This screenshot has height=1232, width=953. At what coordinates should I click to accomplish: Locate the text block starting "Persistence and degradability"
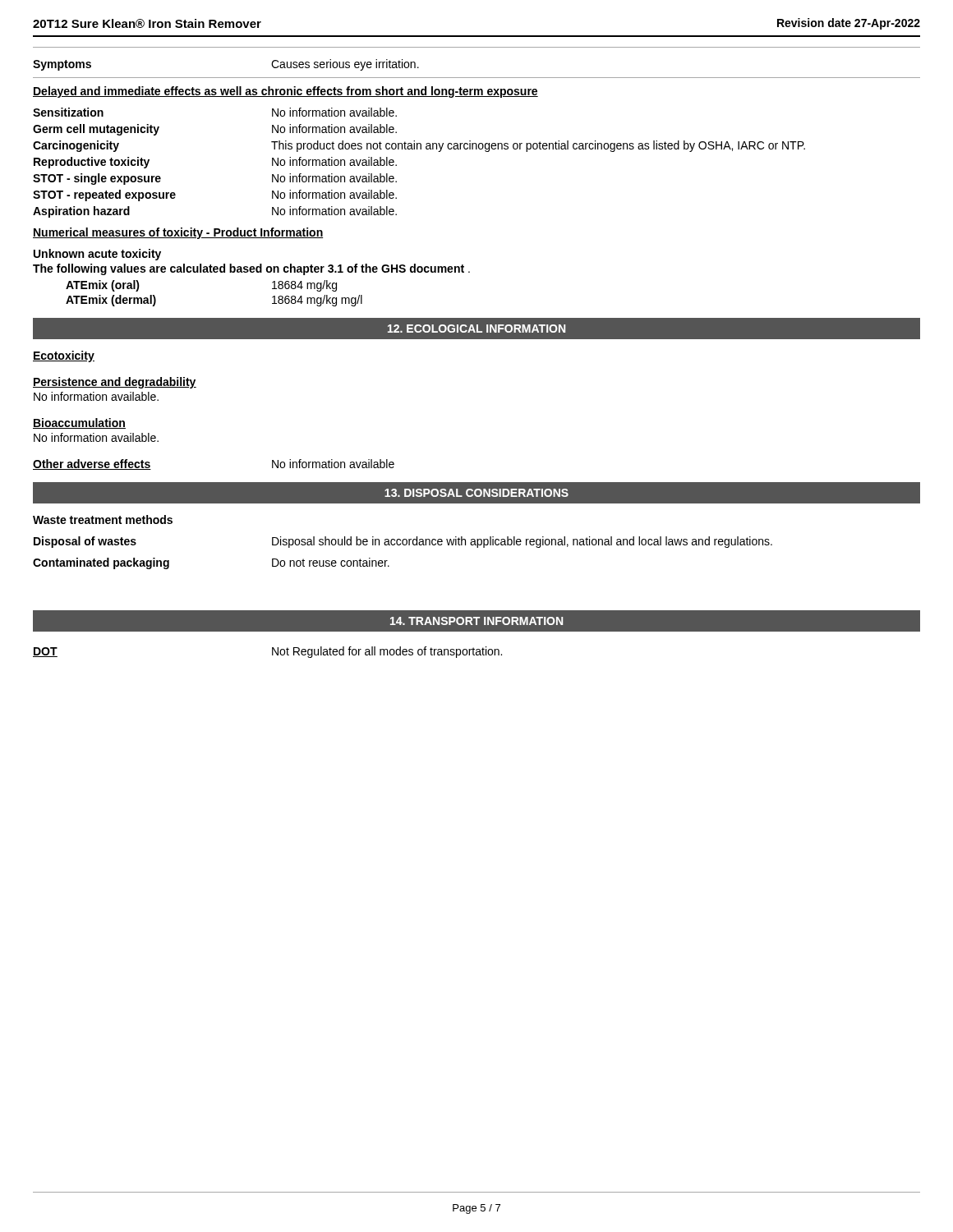[114, 382]
